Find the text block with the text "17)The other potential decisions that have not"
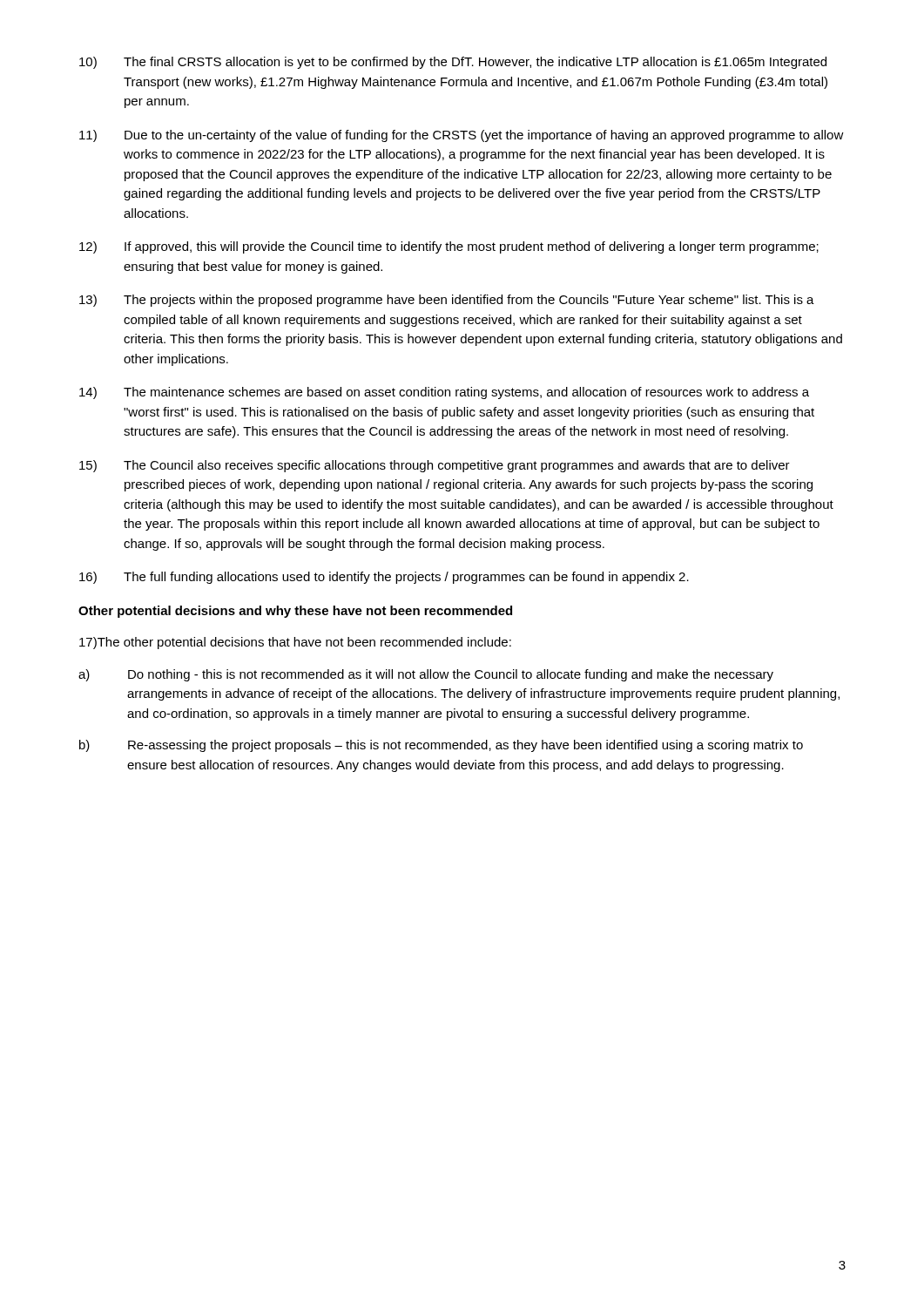 click(295, 642)
